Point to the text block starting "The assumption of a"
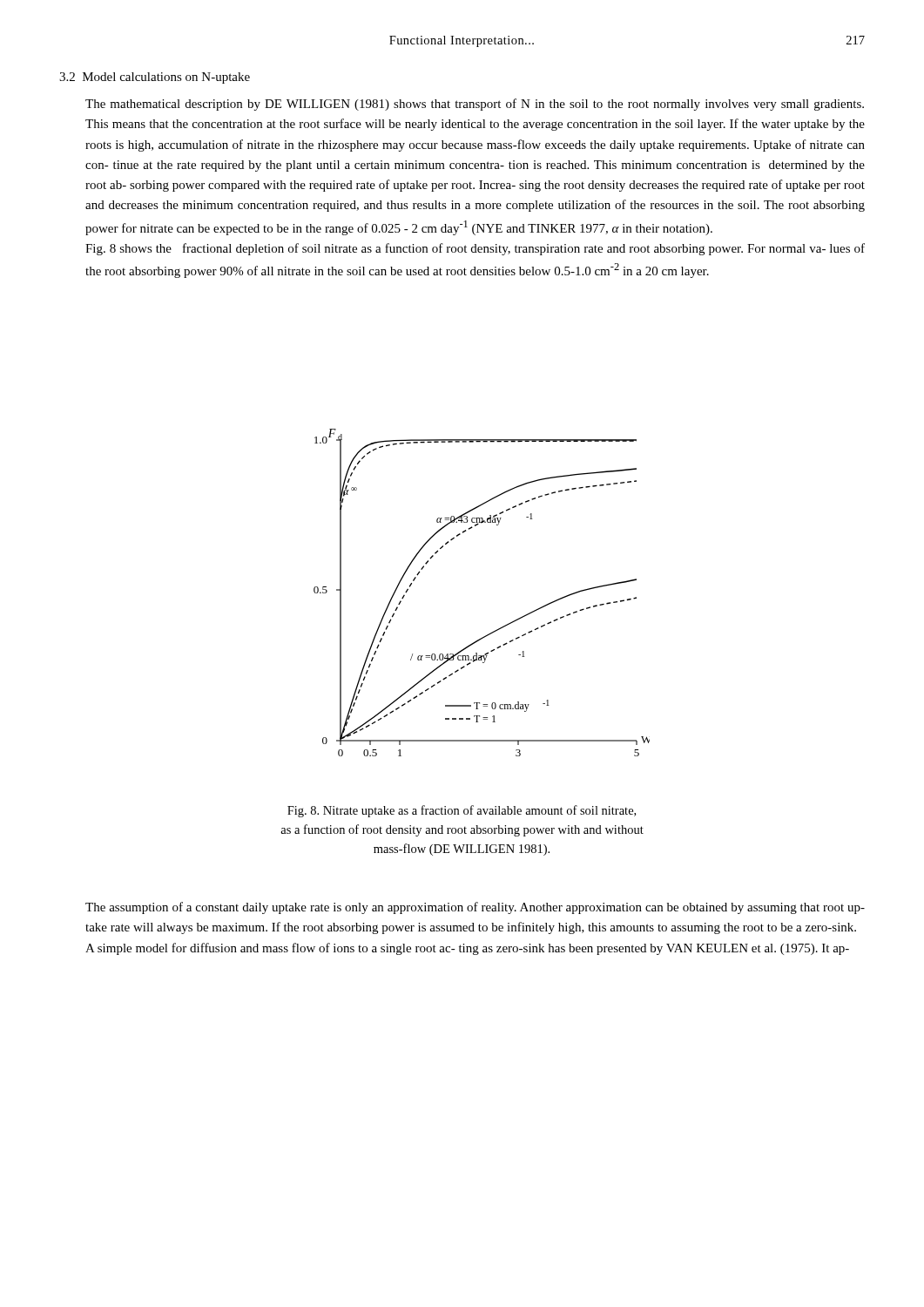This screenshot has height=1307, width=924. tap(475, 928)
